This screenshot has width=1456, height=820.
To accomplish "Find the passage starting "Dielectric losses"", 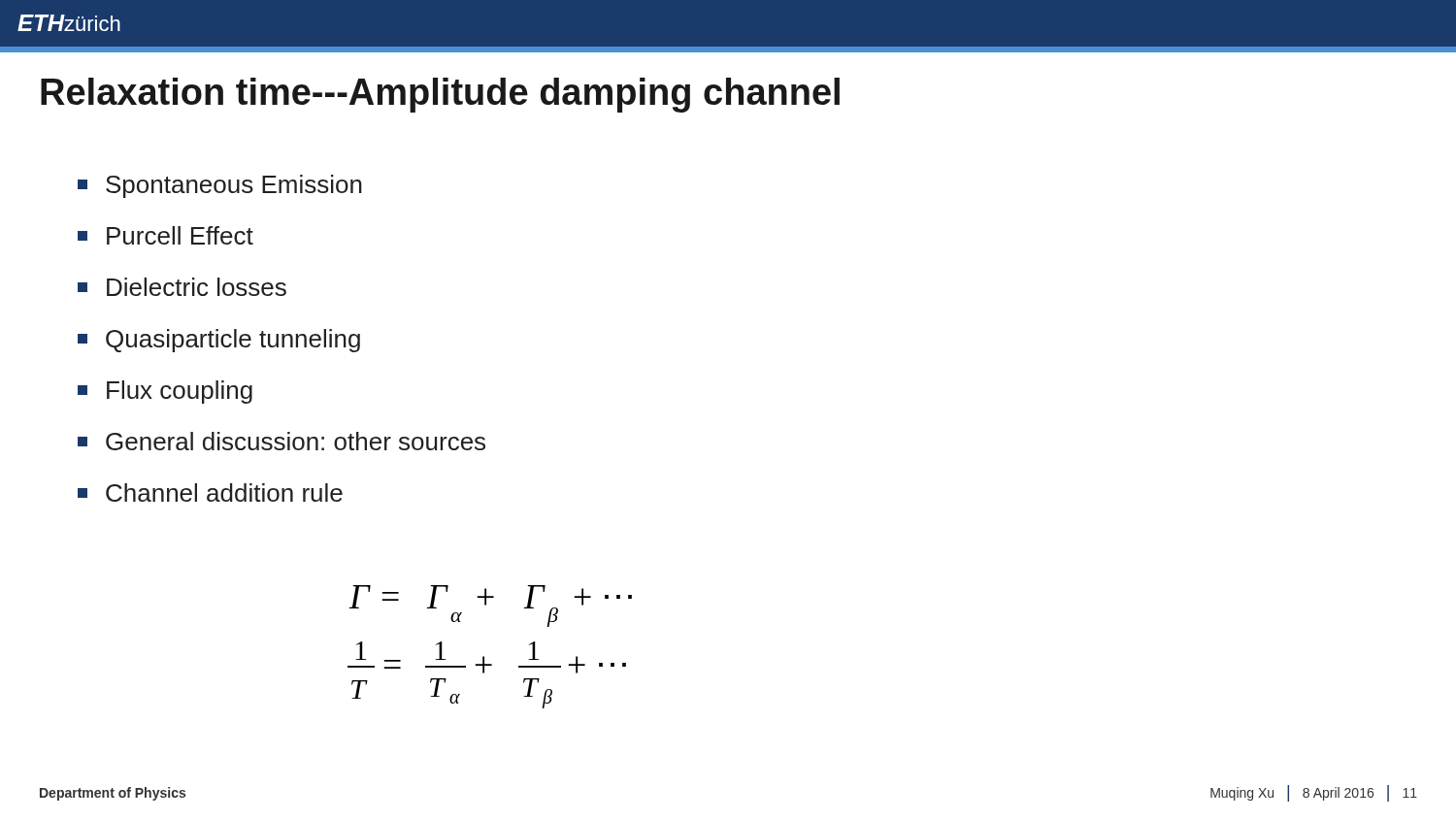I will click(x=182, y=288).
